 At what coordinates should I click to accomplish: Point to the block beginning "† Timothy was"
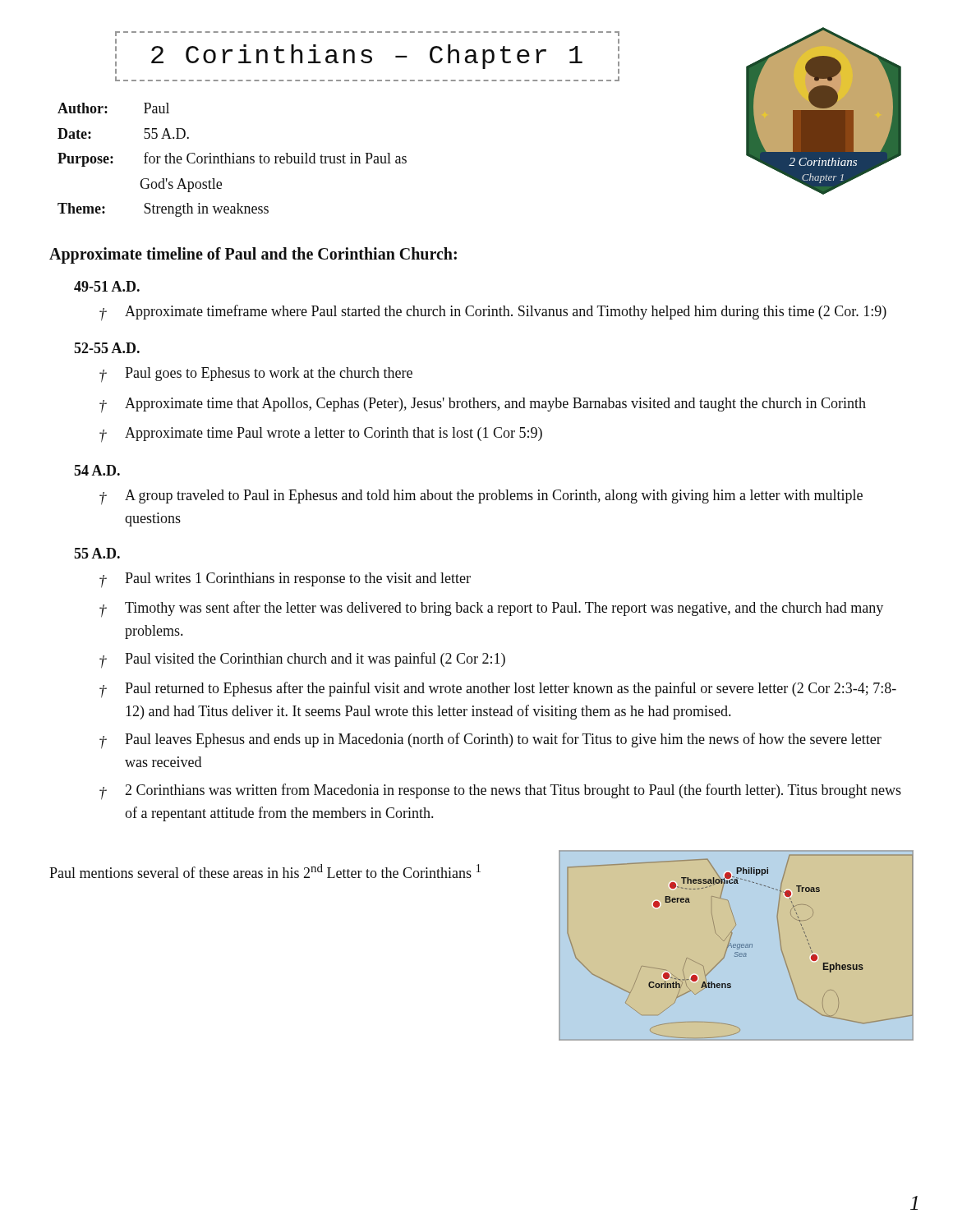tap(501, 620)
